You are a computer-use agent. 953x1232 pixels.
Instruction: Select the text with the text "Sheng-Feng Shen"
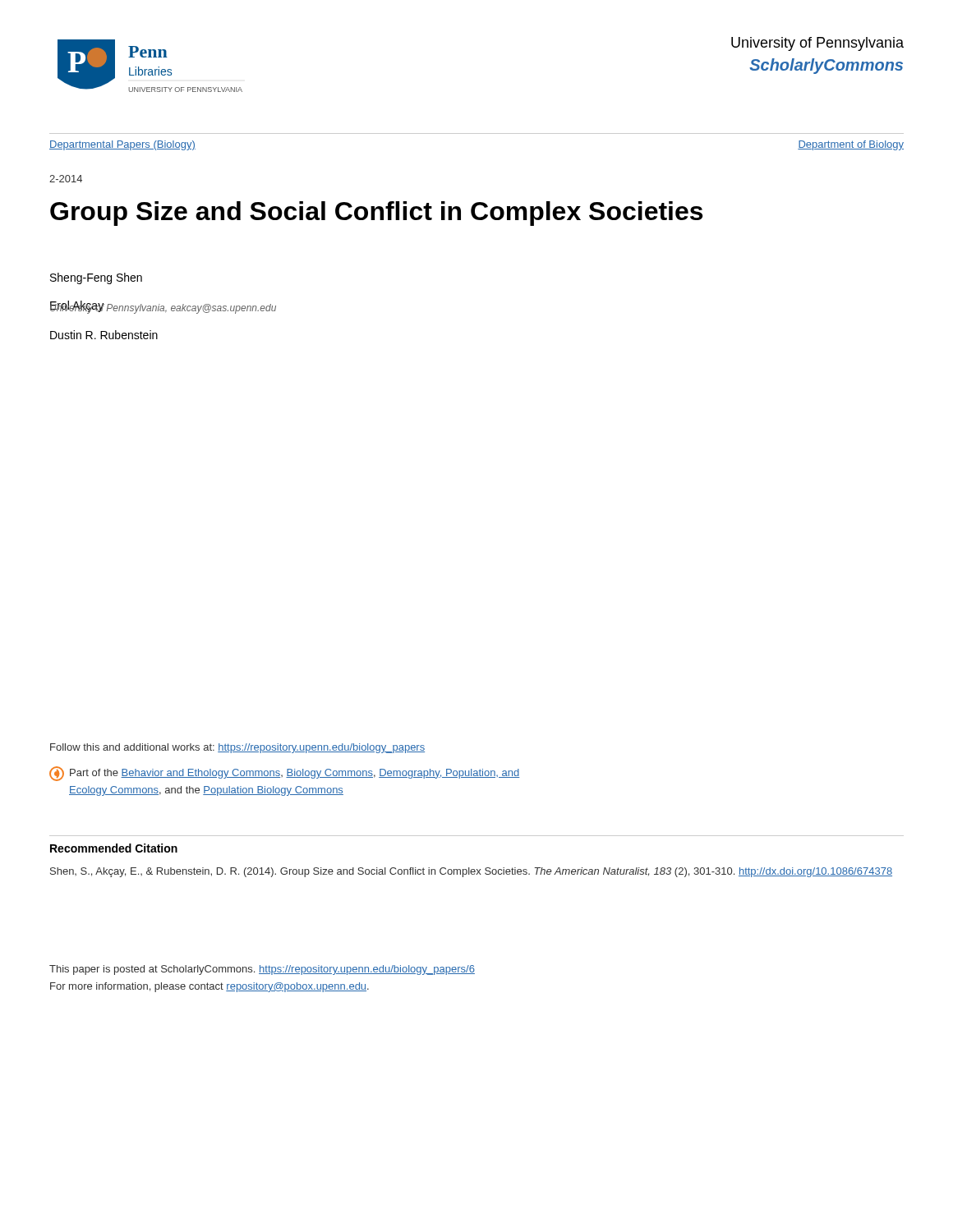point(96,278)
